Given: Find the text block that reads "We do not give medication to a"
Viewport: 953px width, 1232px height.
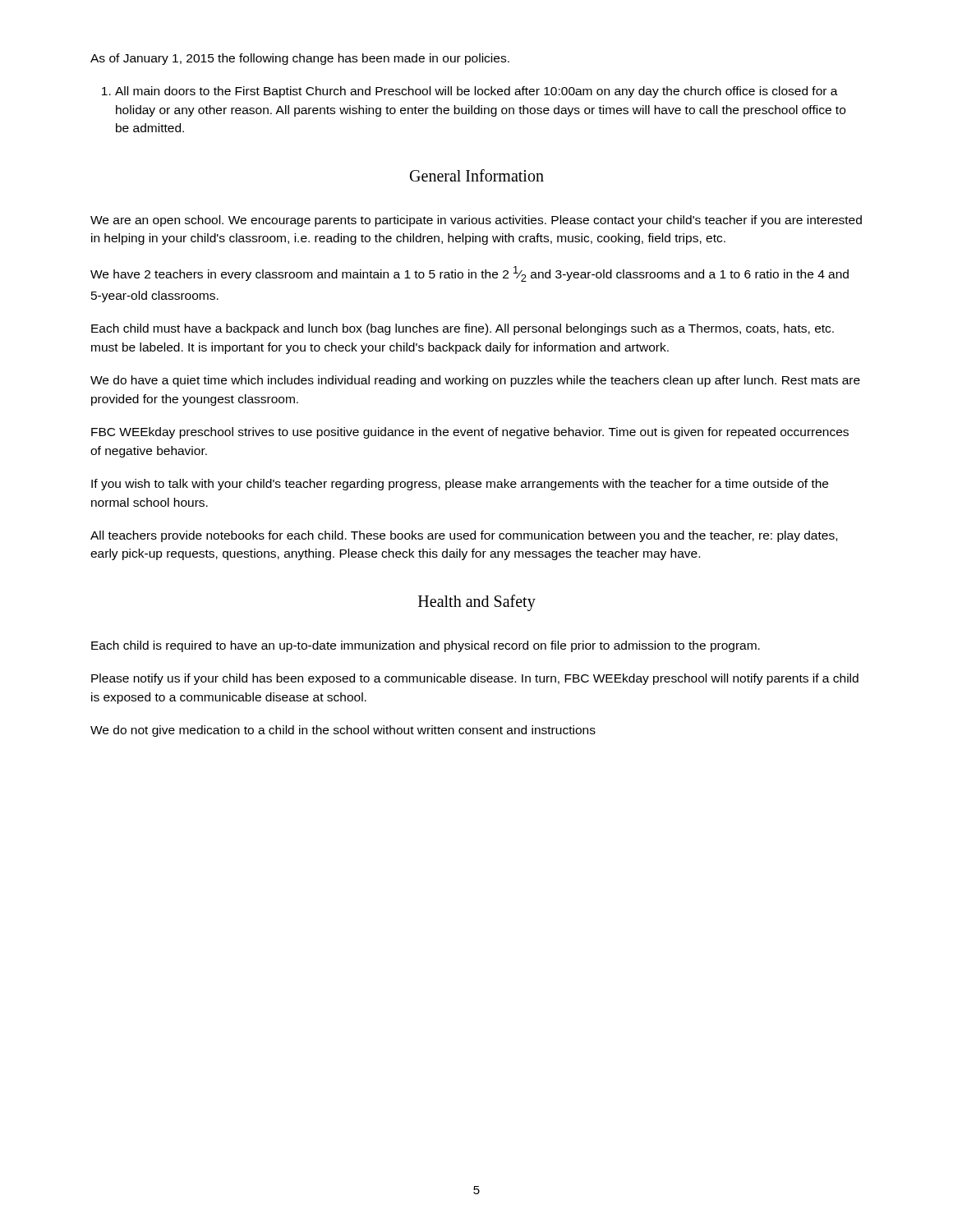Looking at the screenshot, I should coord(343,730).
